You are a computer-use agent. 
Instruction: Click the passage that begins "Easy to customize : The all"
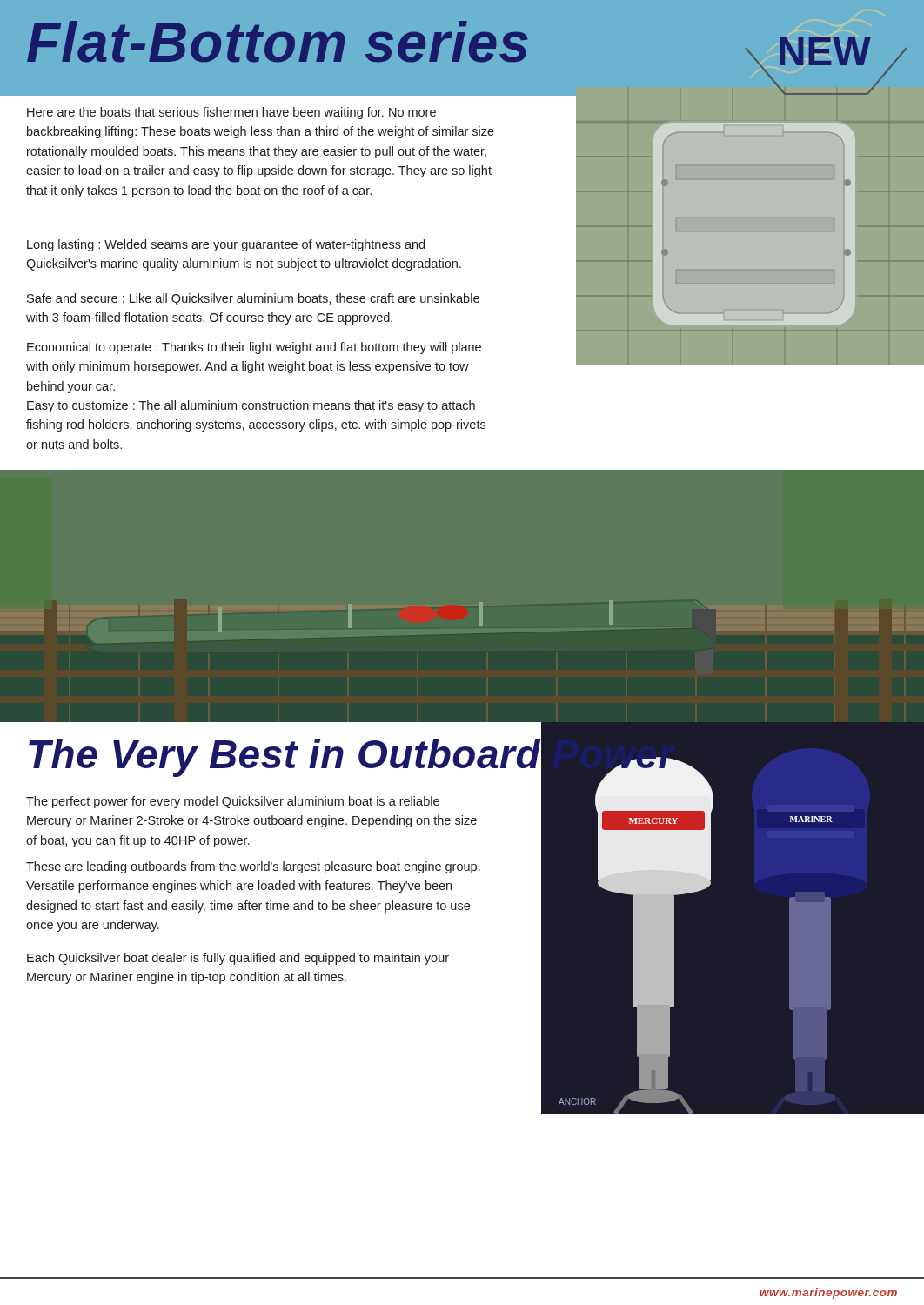256,425
